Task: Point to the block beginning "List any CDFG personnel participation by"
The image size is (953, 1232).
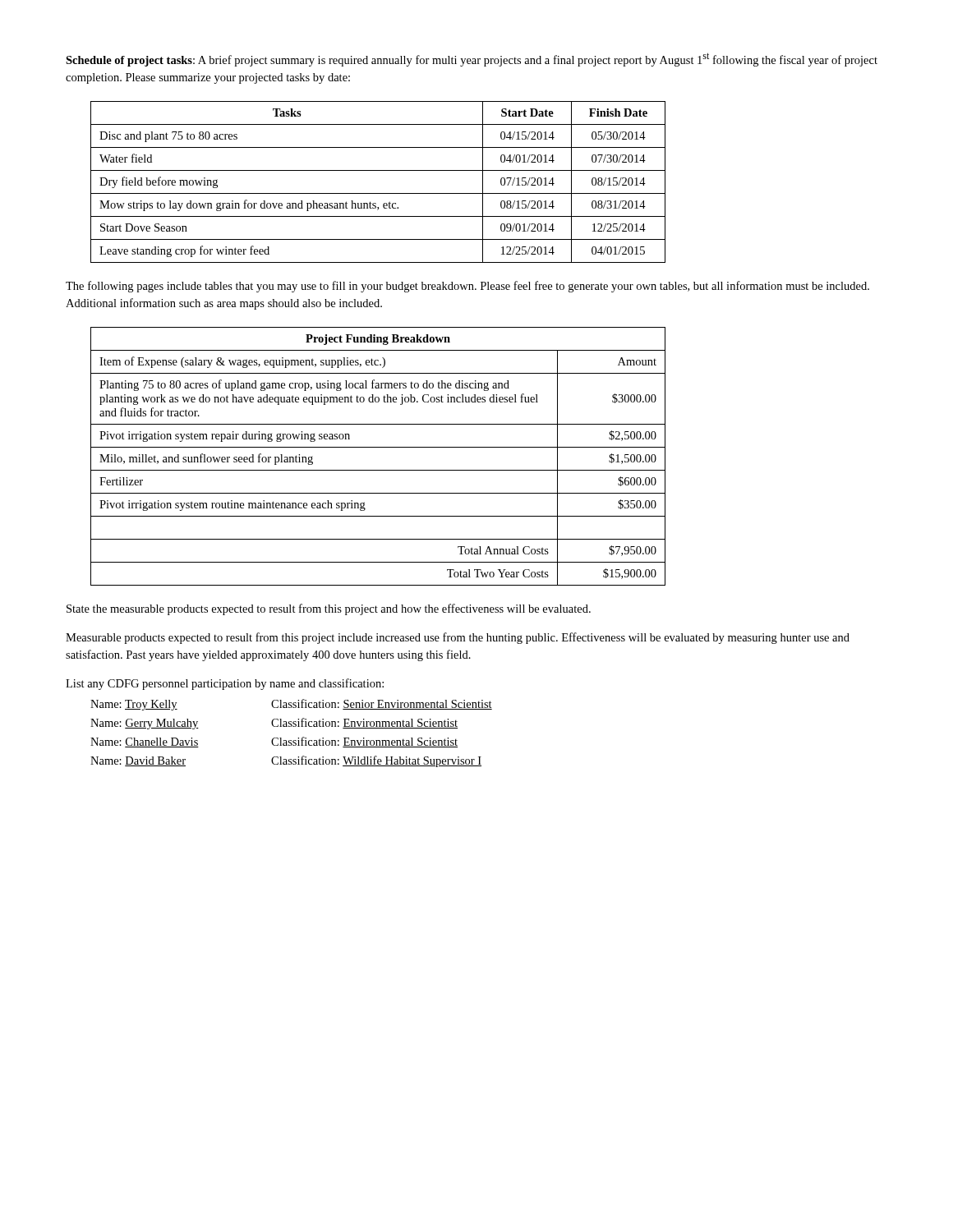Action: pyautogui.click(x=225, y=684)
